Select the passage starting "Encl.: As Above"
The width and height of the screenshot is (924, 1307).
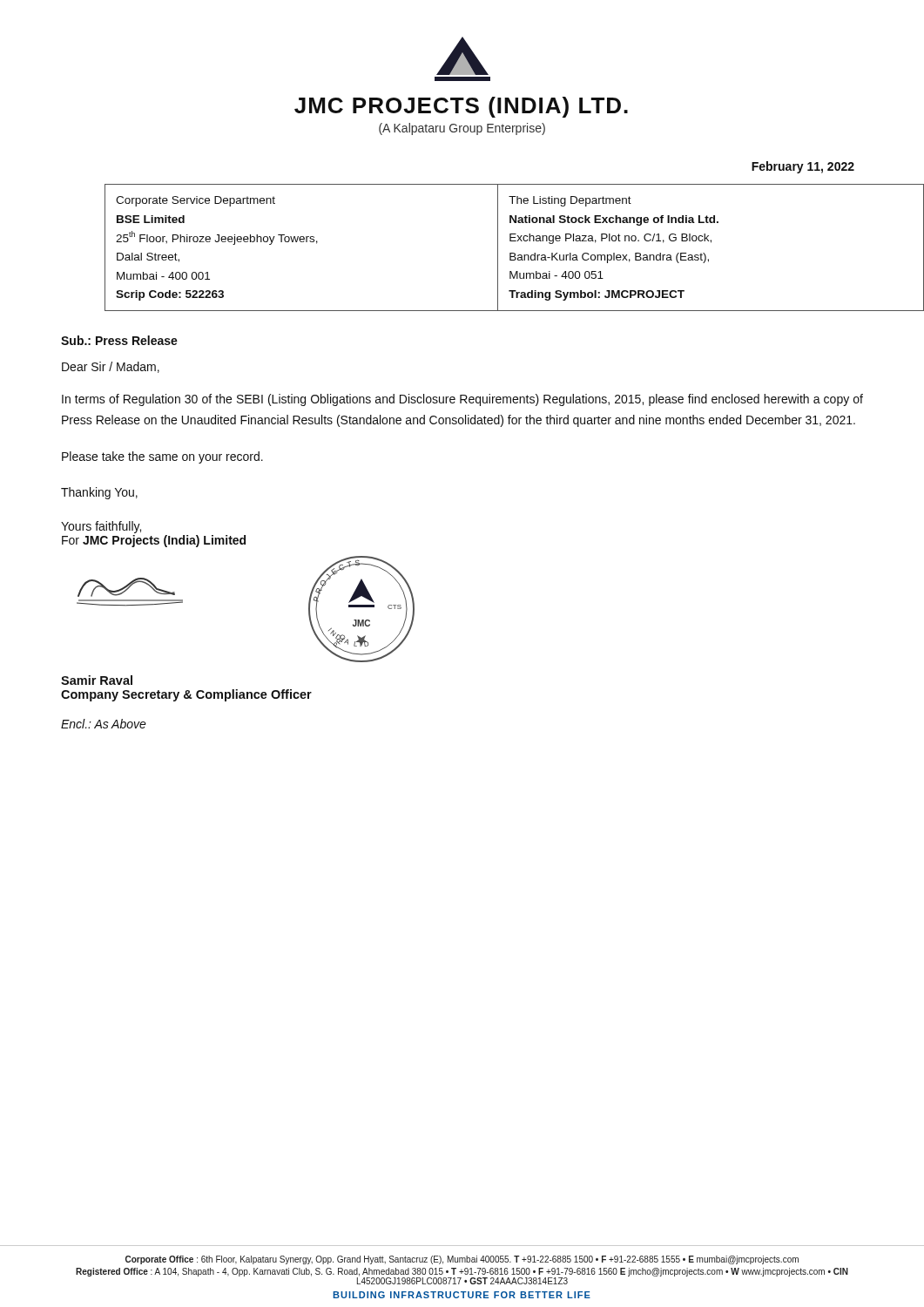pyautogui.click(x=104, y=724)
